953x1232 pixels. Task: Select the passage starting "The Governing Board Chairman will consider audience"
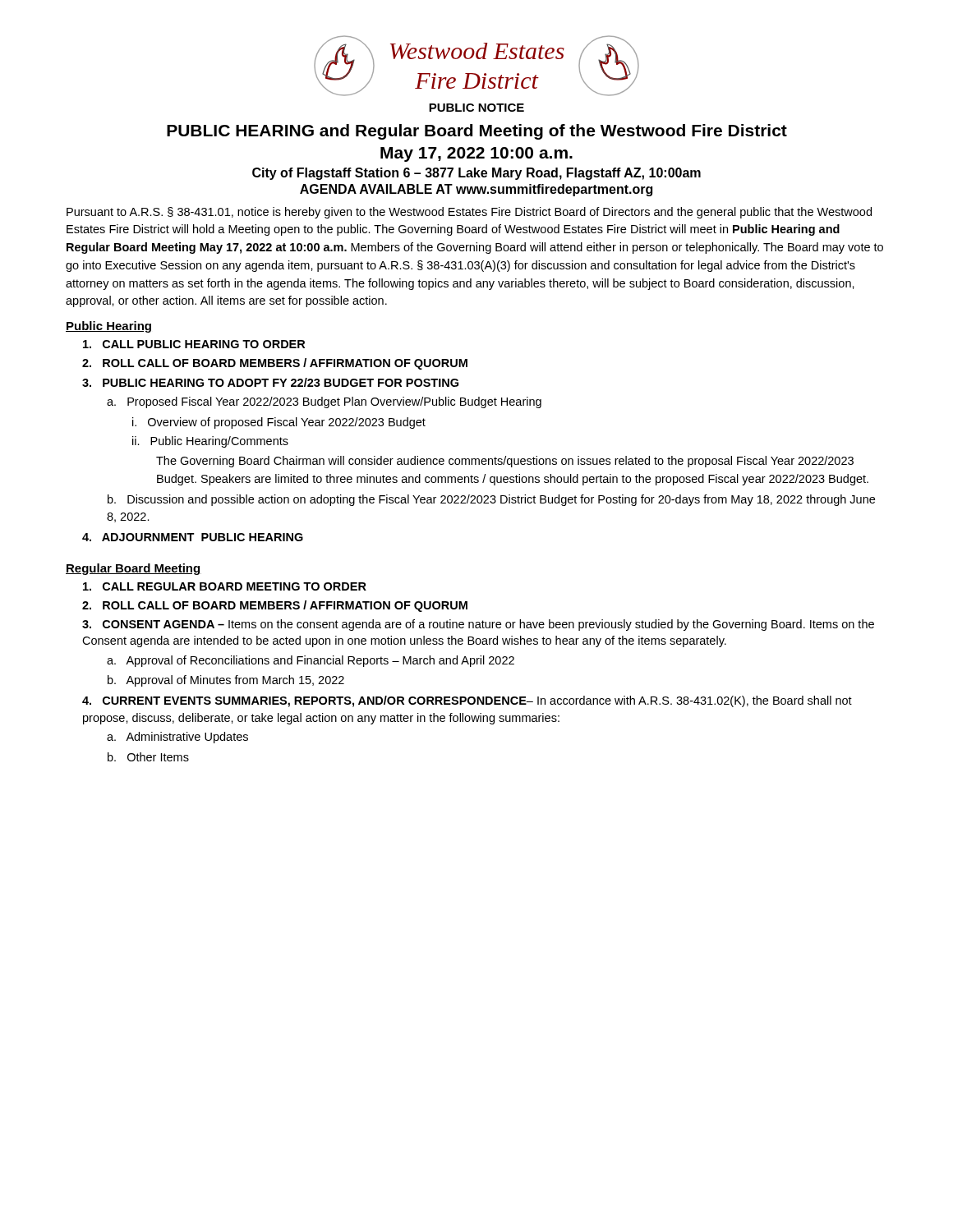click(x=513, y=470)
